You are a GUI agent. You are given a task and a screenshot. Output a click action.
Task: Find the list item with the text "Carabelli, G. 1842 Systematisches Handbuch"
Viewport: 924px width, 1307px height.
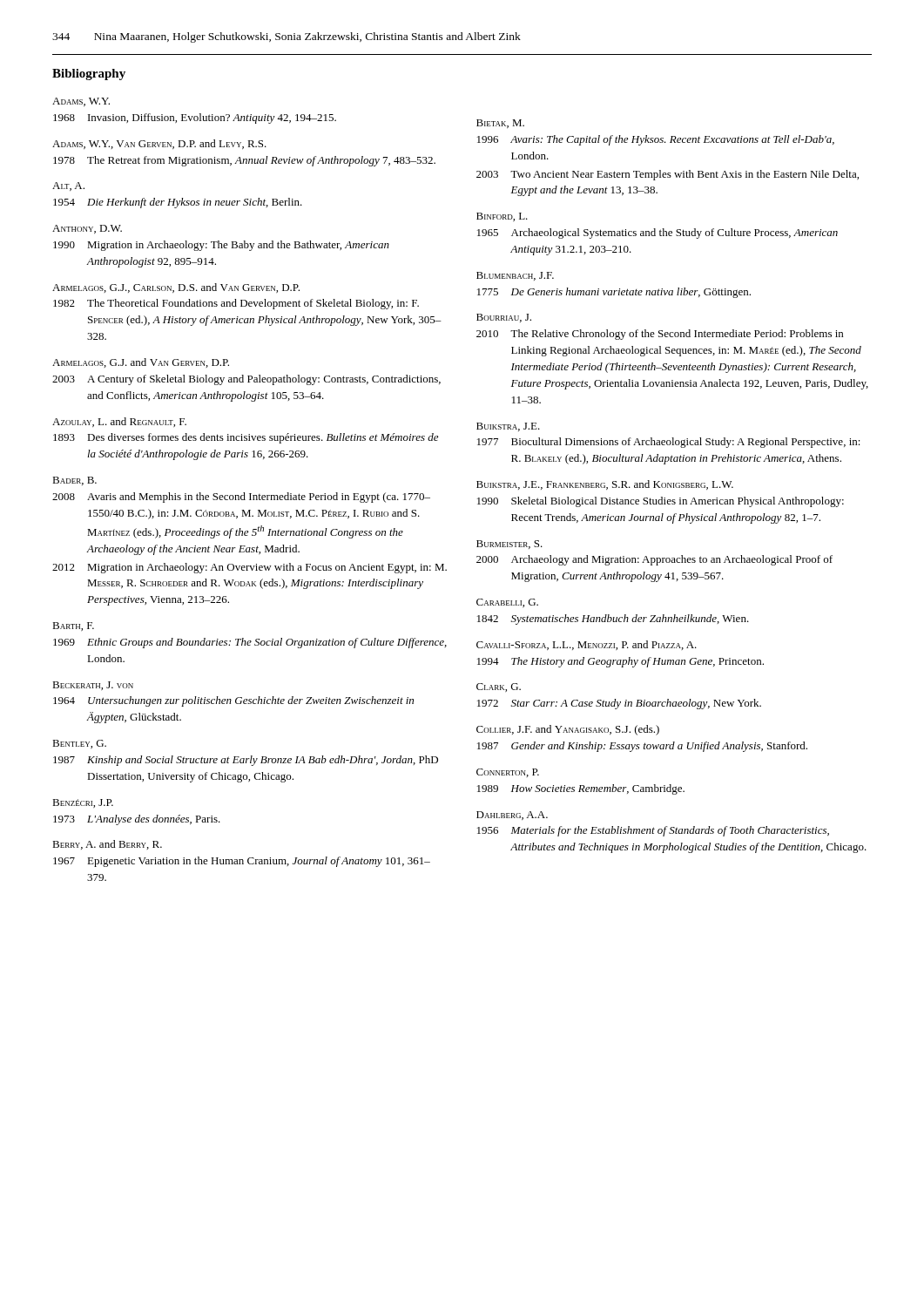tap(674, 611)
